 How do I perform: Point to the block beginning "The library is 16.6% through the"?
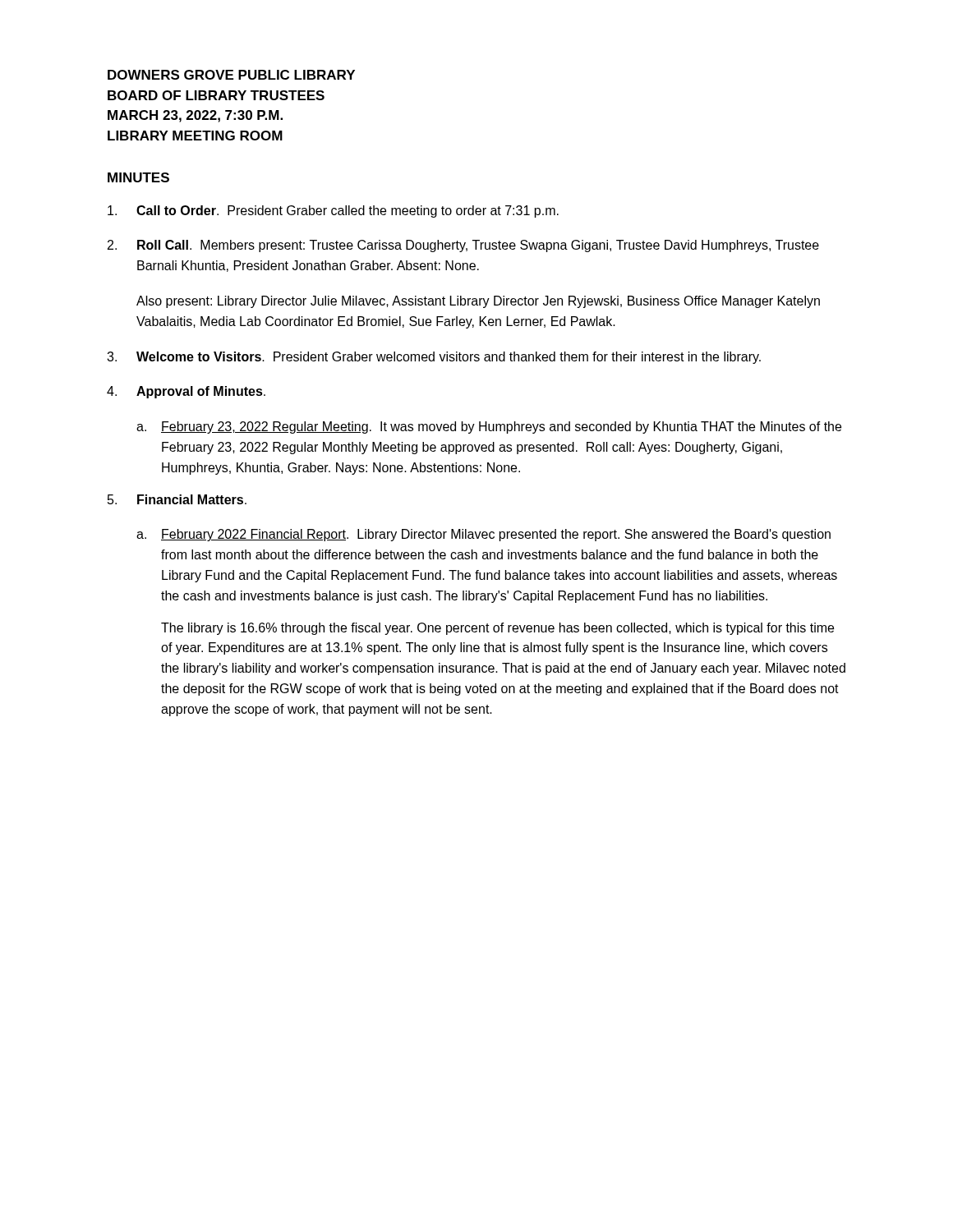(x=504, y=668)
